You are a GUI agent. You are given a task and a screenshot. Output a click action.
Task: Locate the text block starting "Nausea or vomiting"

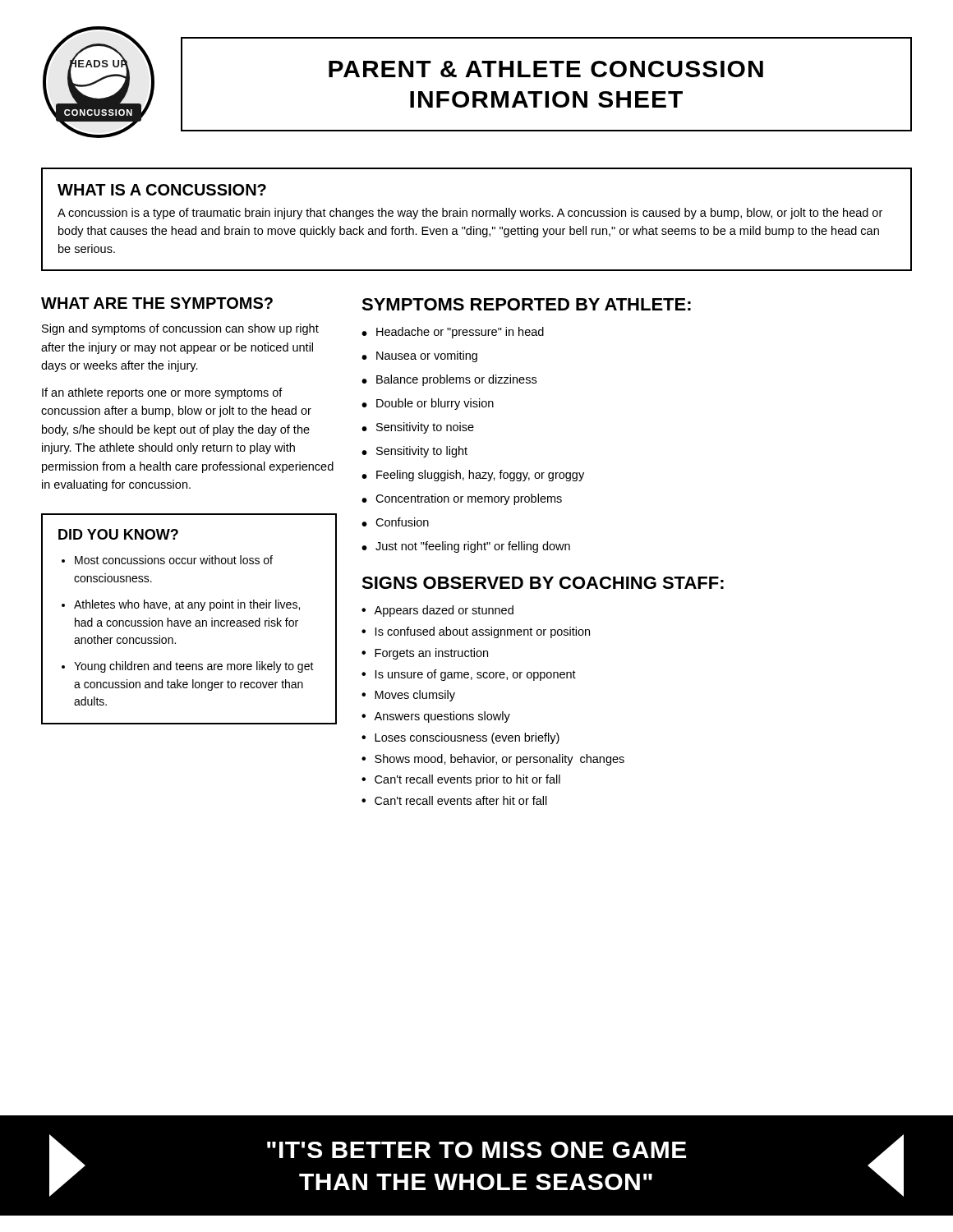tap(427, 356)
